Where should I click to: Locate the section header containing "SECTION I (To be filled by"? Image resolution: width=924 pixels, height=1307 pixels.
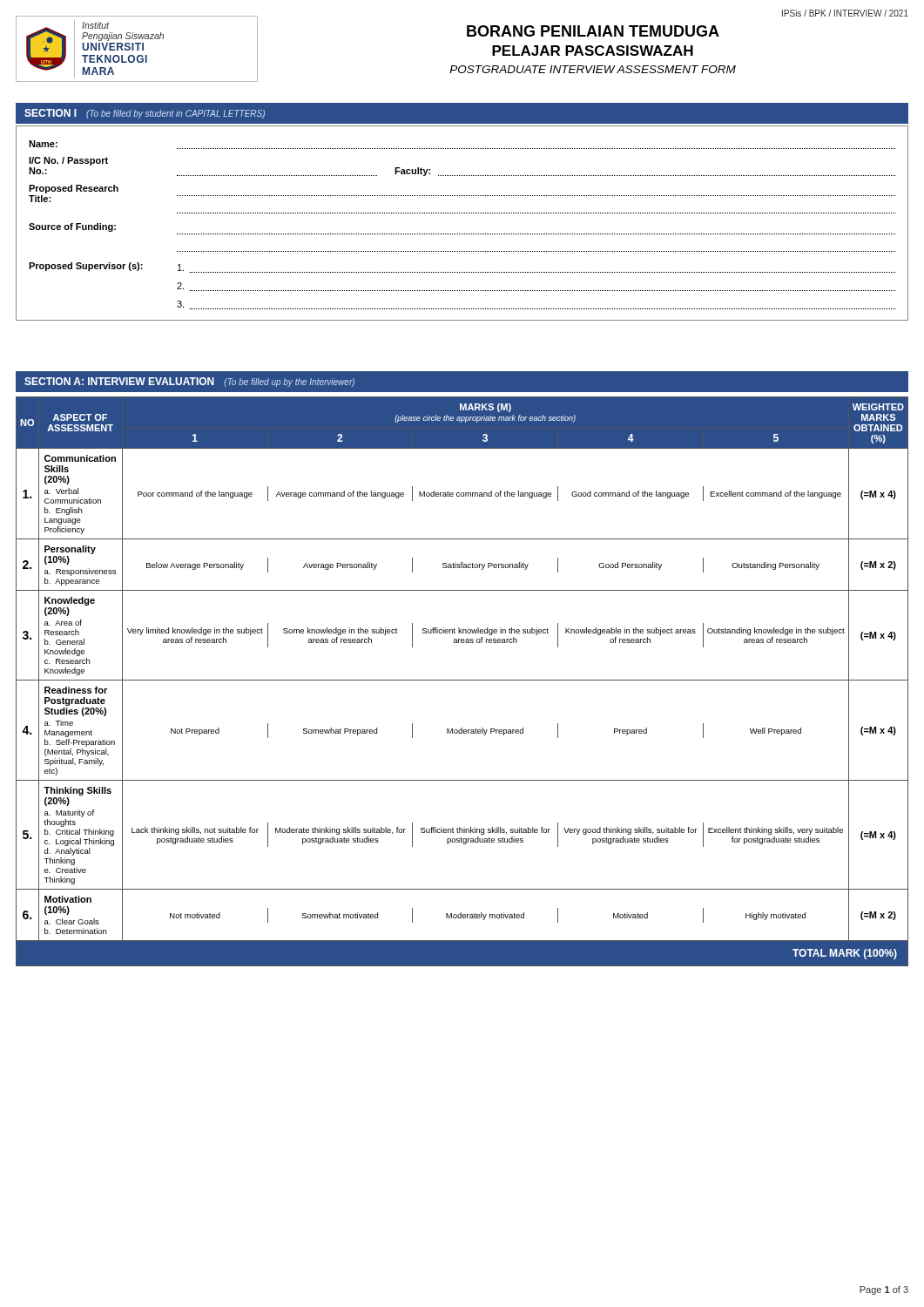pos(145,113)
